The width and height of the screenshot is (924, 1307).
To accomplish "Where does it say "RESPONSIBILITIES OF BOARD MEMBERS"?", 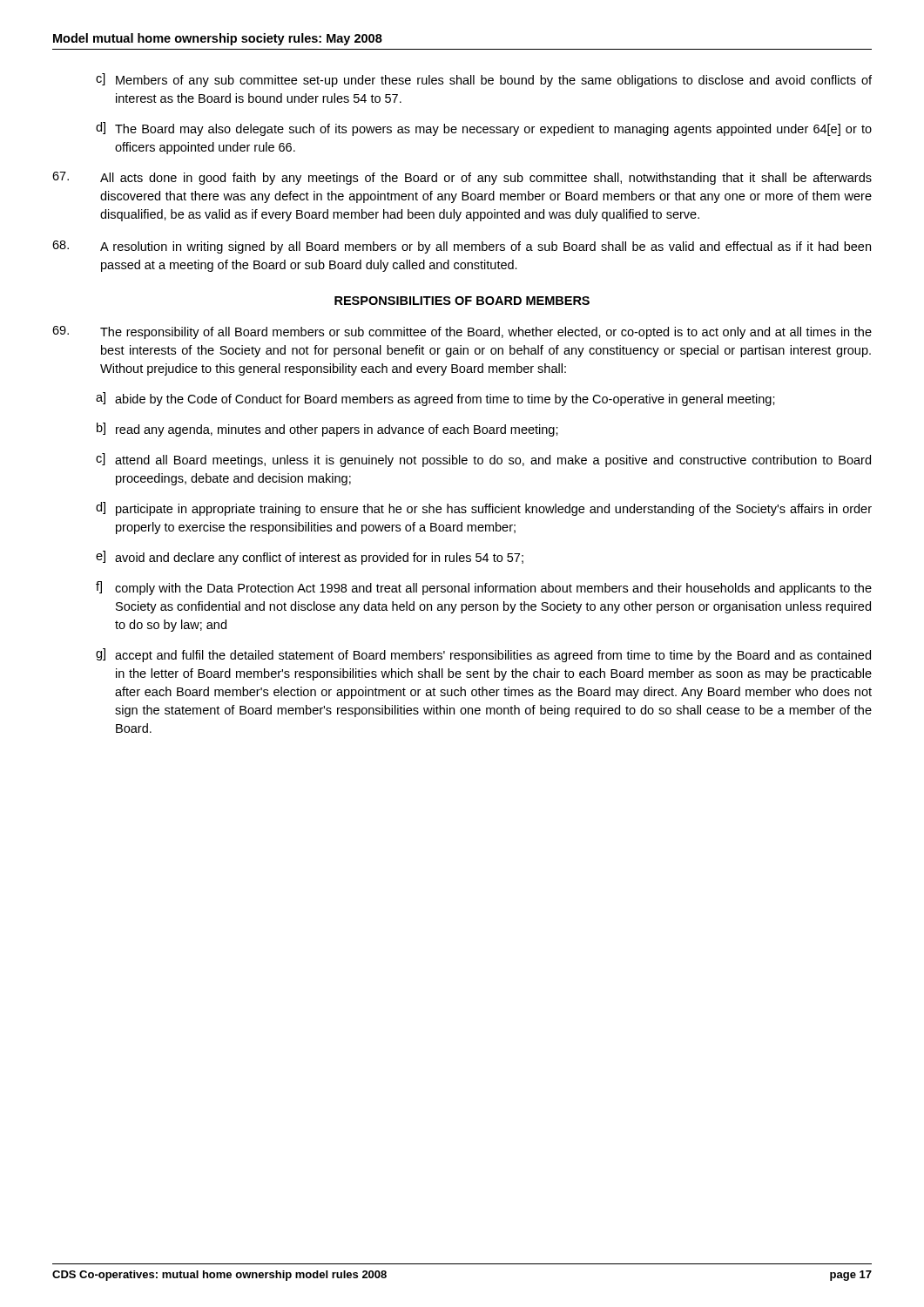I will (462, 301).
